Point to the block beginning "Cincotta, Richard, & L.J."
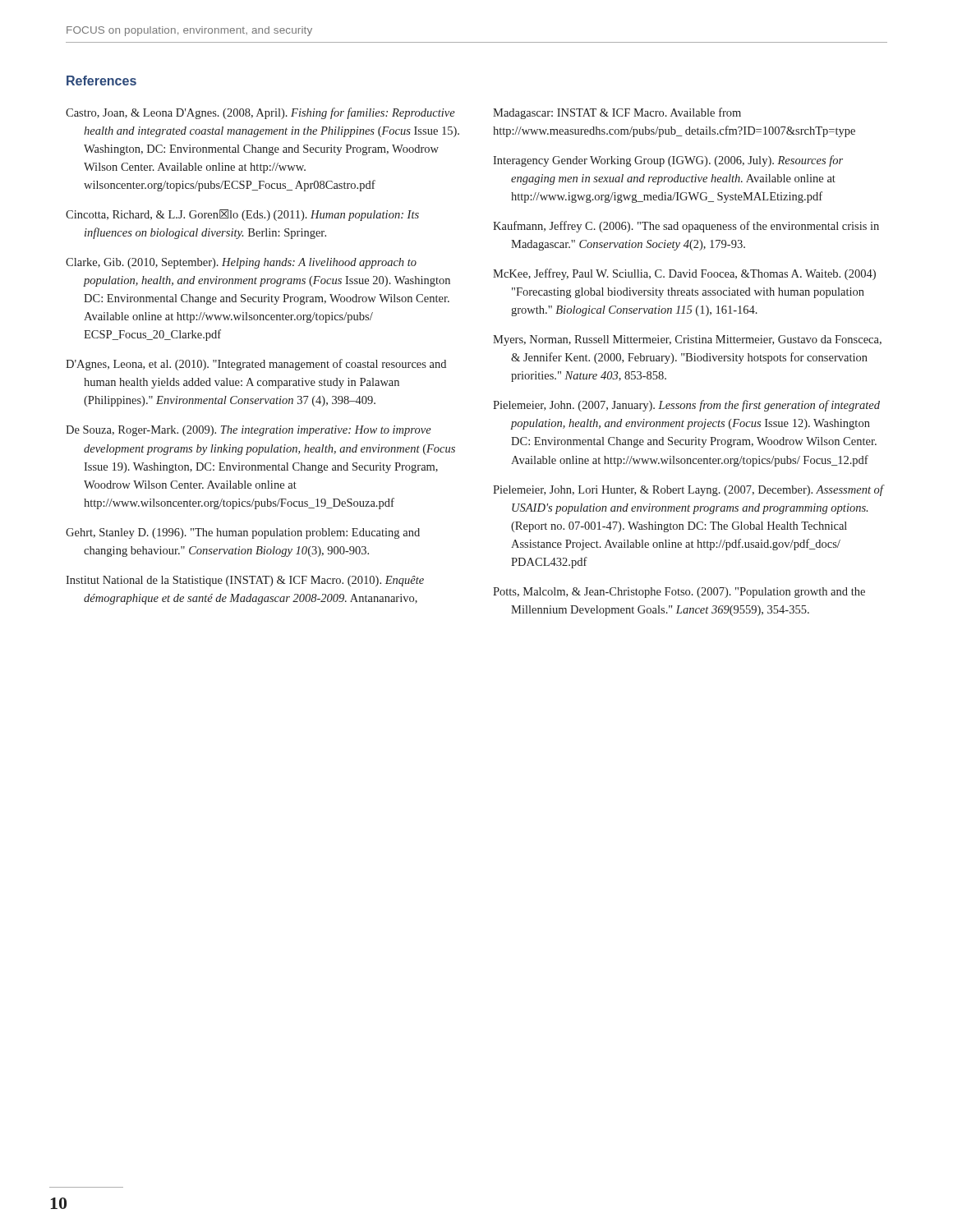 point(242,224)
